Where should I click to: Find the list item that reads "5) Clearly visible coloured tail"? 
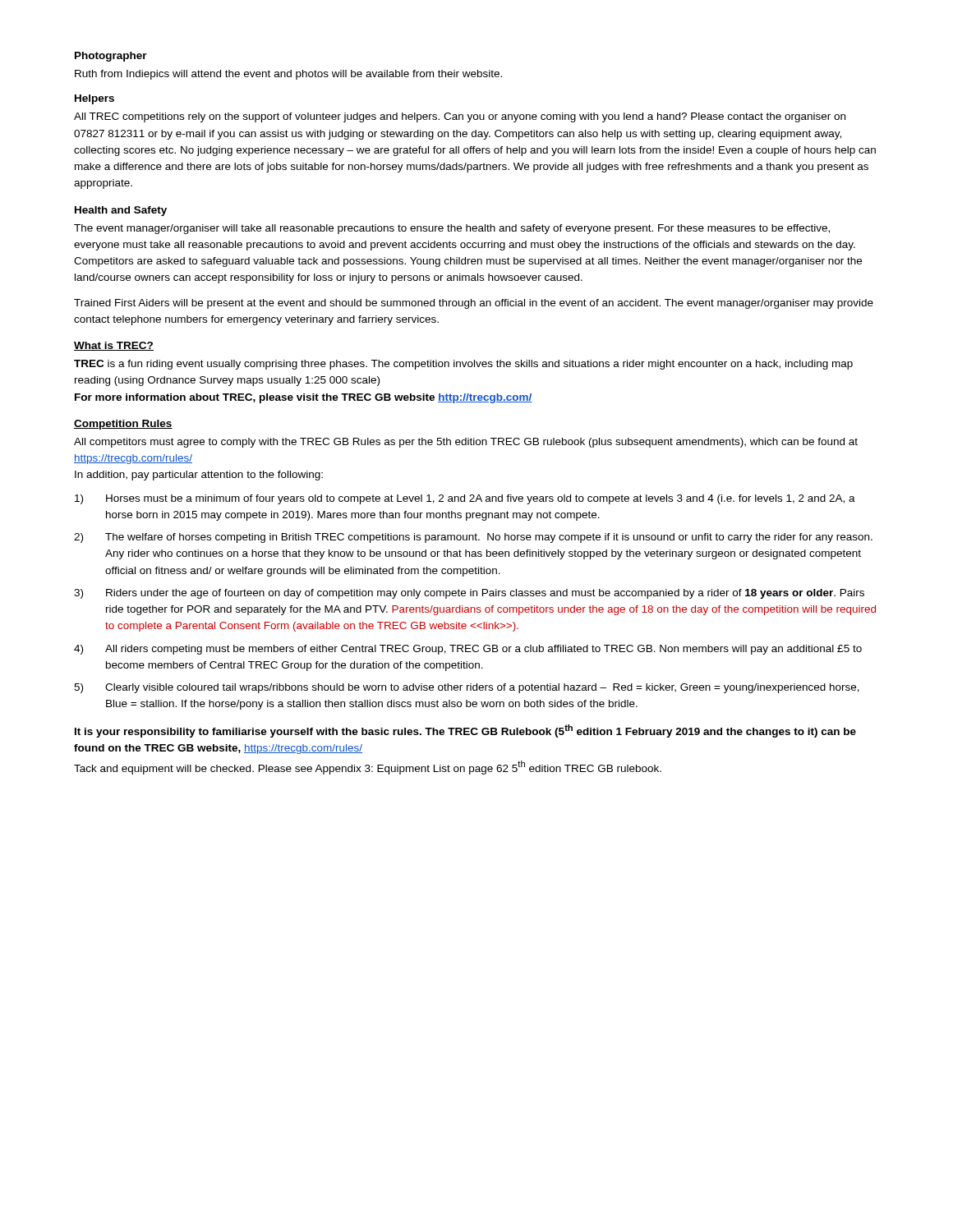coord(476,696)
